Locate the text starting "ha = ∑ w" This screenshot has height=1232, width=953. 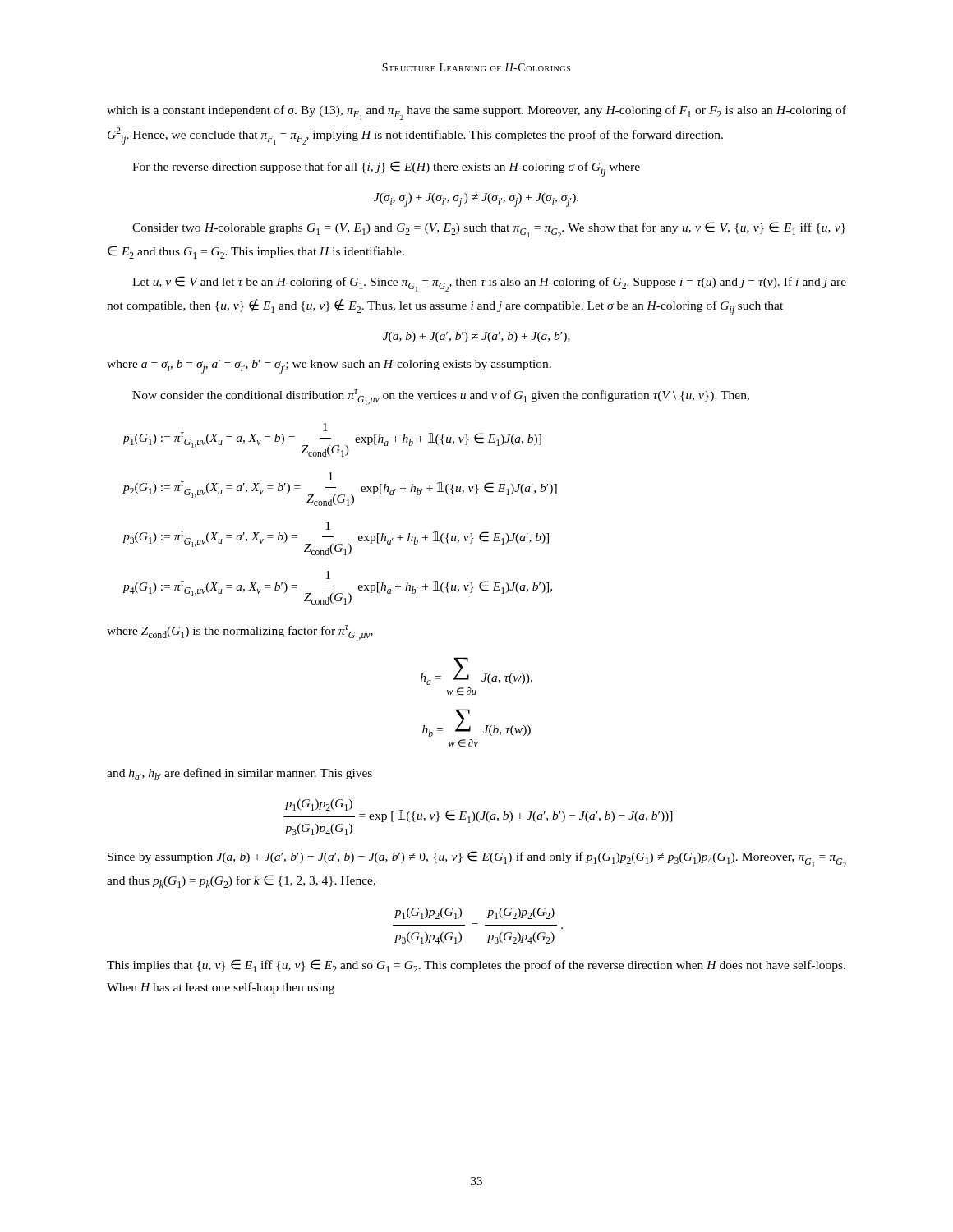[476, 705]
